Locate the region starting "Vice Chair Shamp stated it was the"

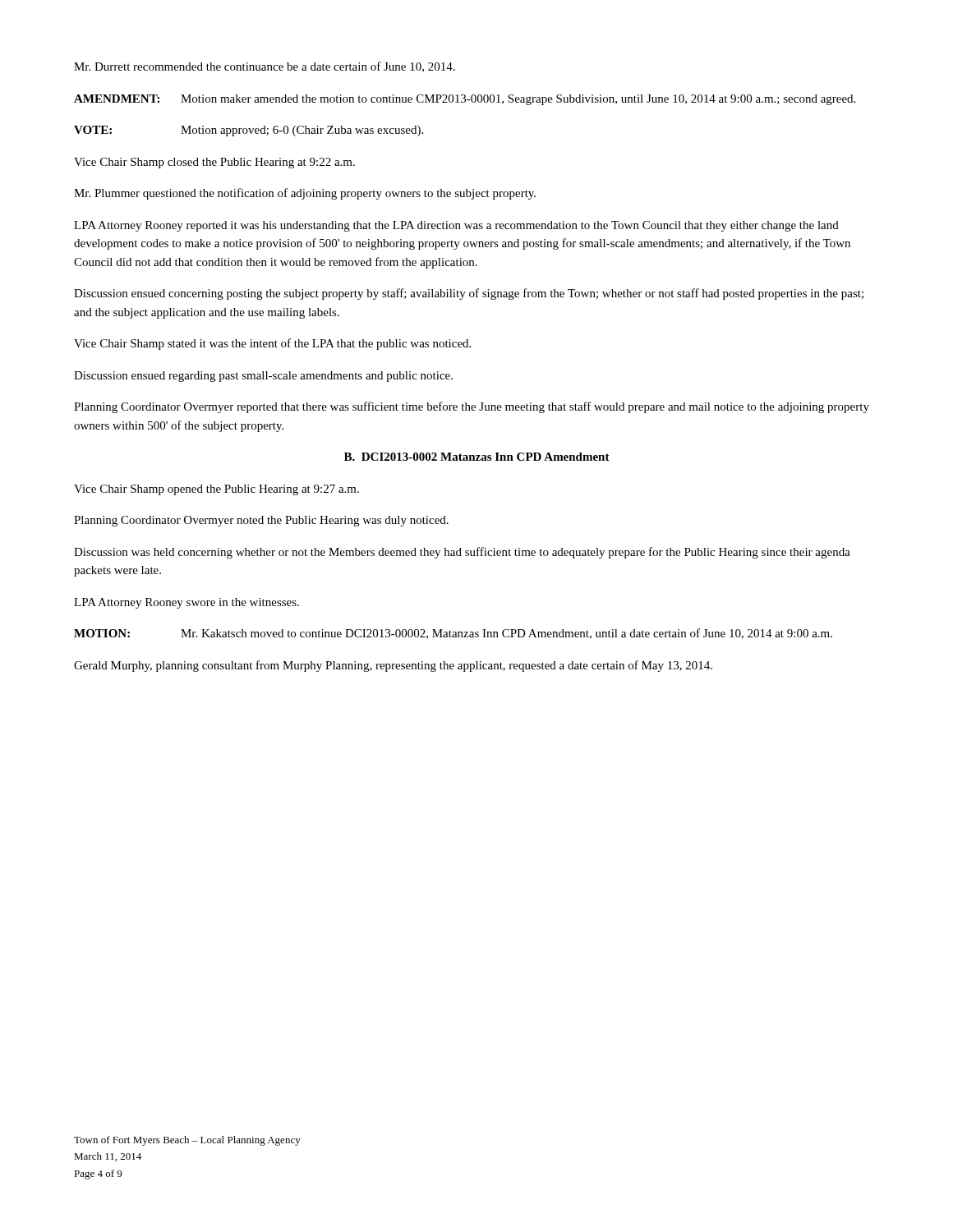(273, 343)
